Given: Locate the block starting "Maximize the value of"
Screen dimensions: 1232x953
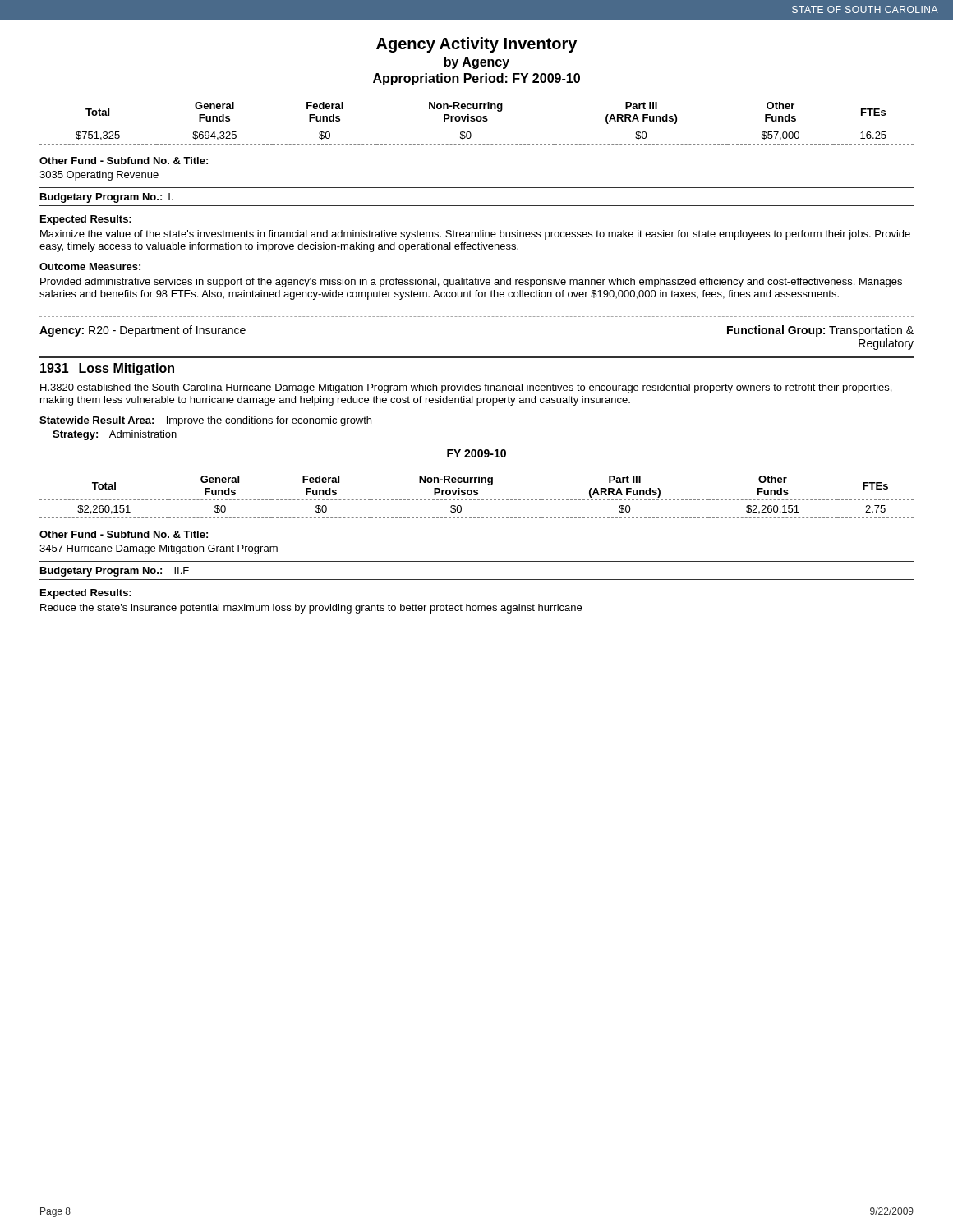Looking at the screenshot, I should coord(475,240).
